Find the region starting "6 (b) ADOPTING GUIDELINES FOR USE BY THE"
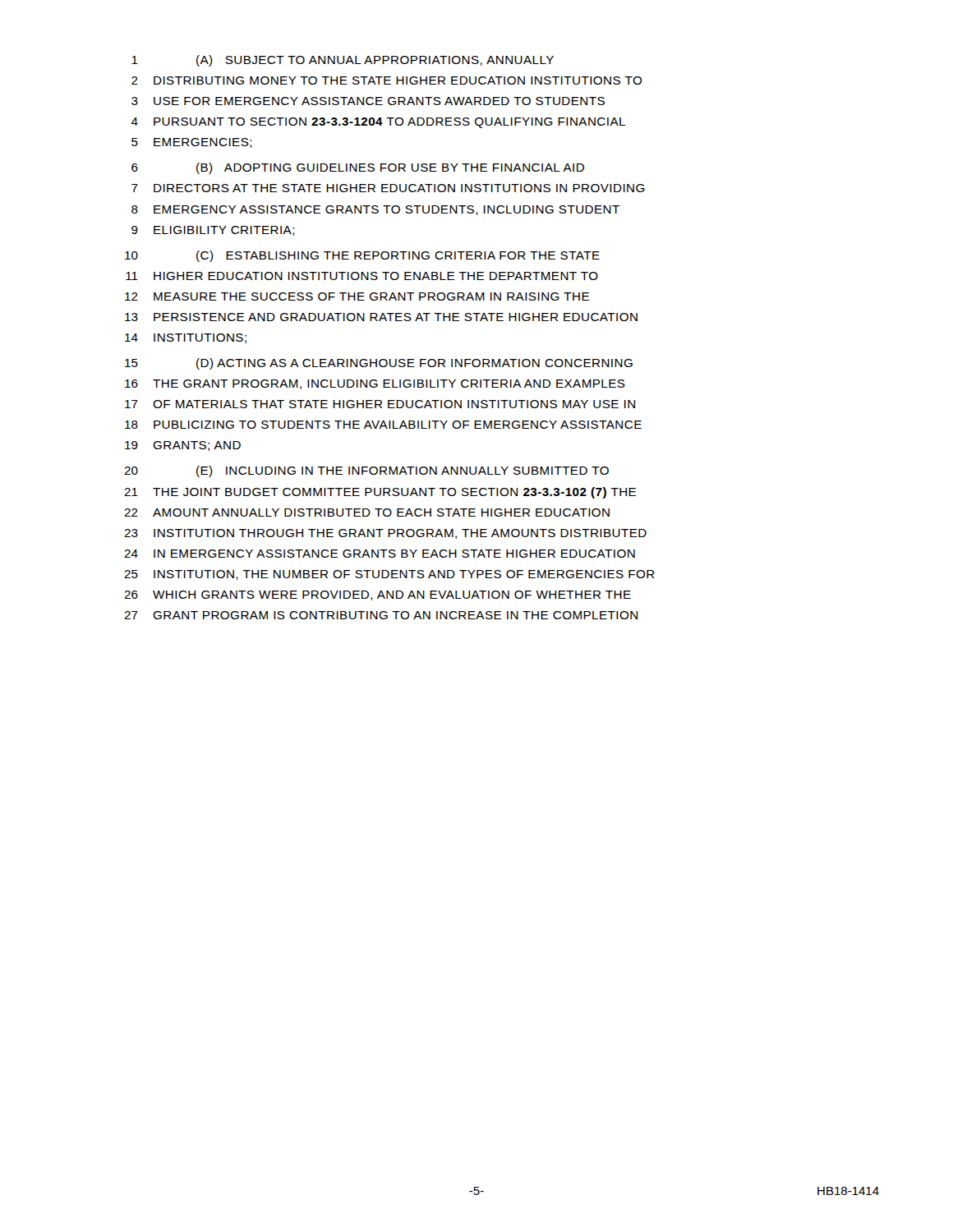The image size is (953, 1232). 493,198
